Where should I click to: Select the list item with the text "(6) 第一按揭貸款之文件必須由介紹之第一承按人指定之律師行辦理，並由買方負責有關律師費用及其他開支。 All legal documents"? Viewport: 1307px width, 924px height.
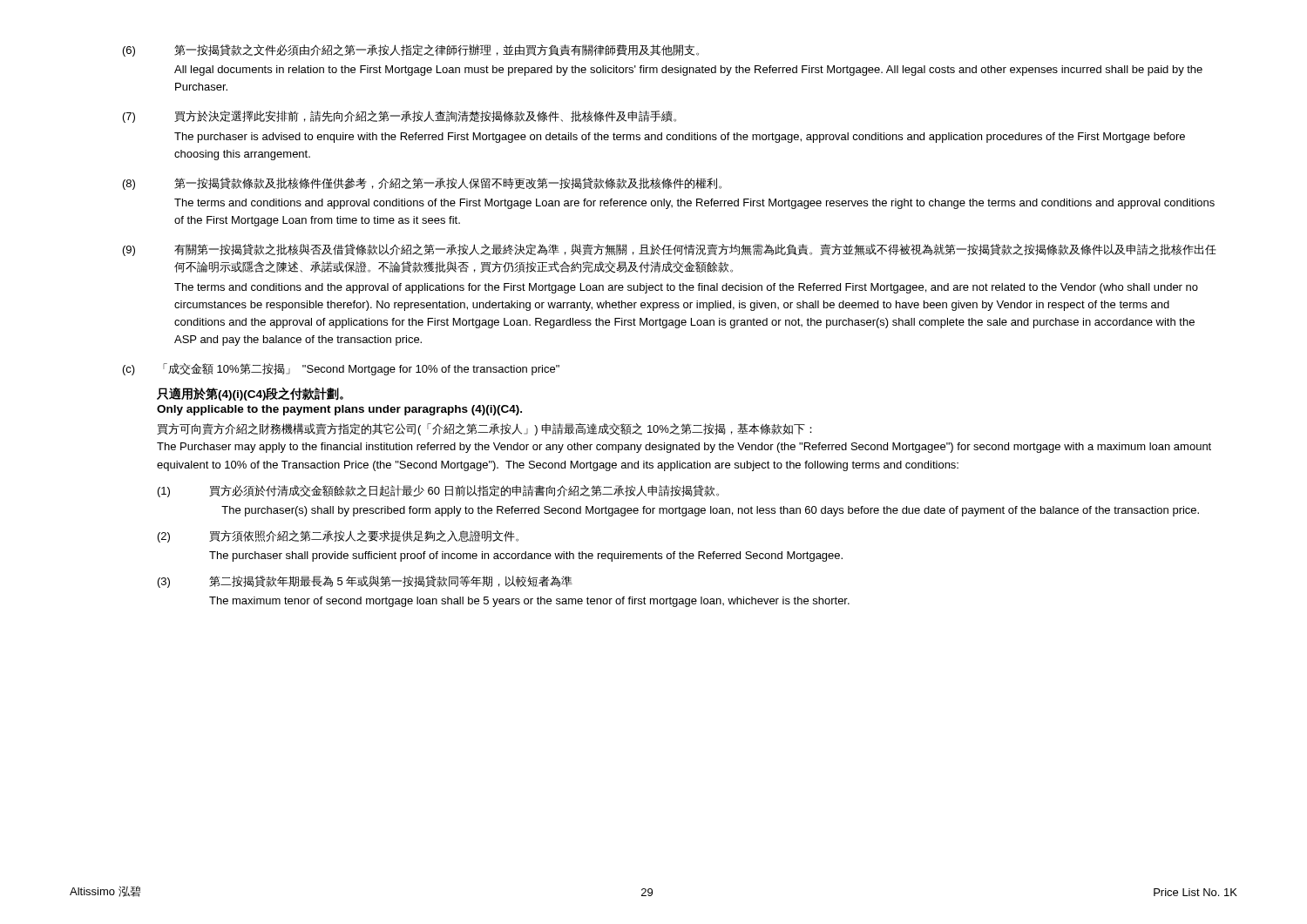point(671,69)
